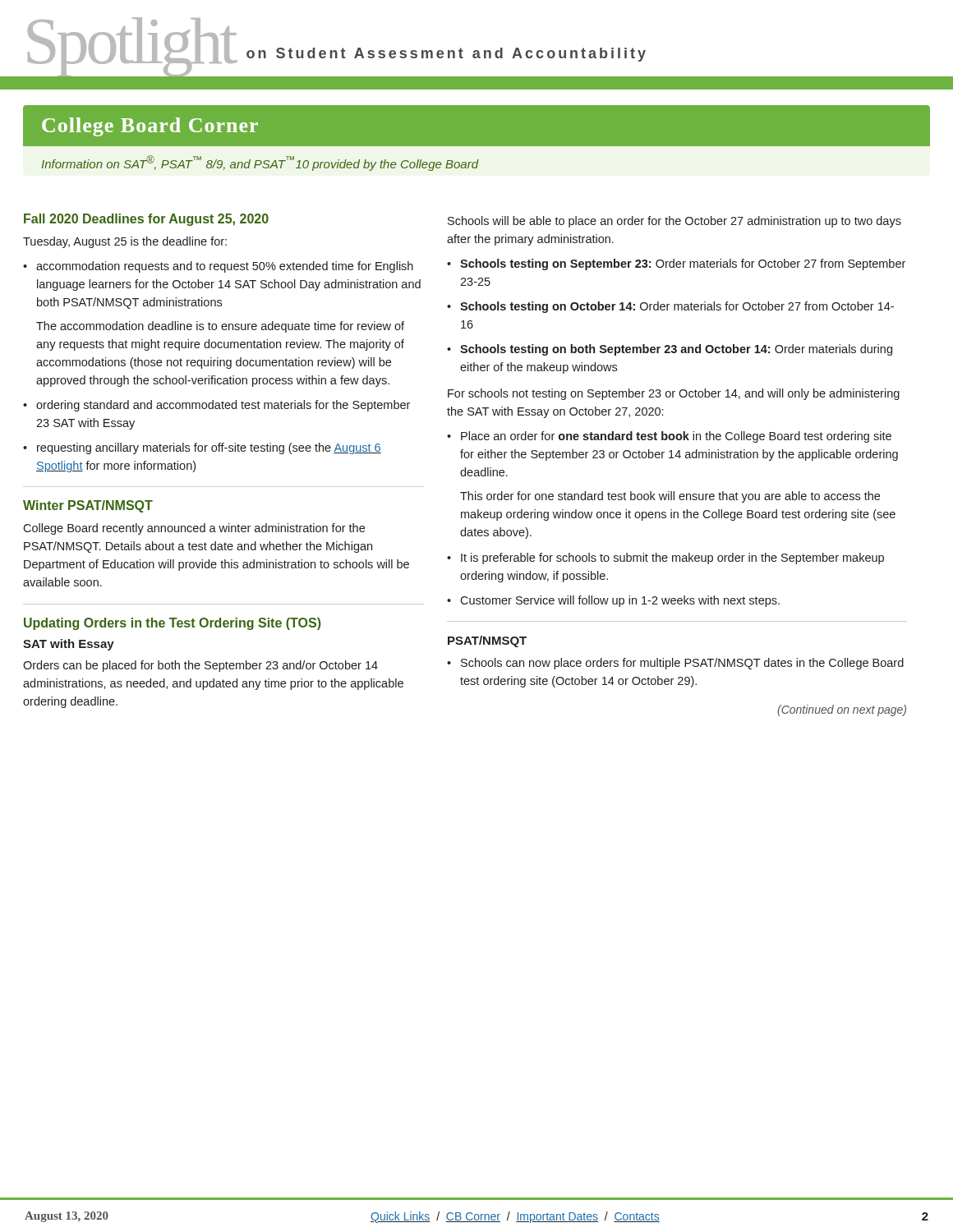Find the region starting "Orders can be"
953x1232 pixels.
(213, 683)
